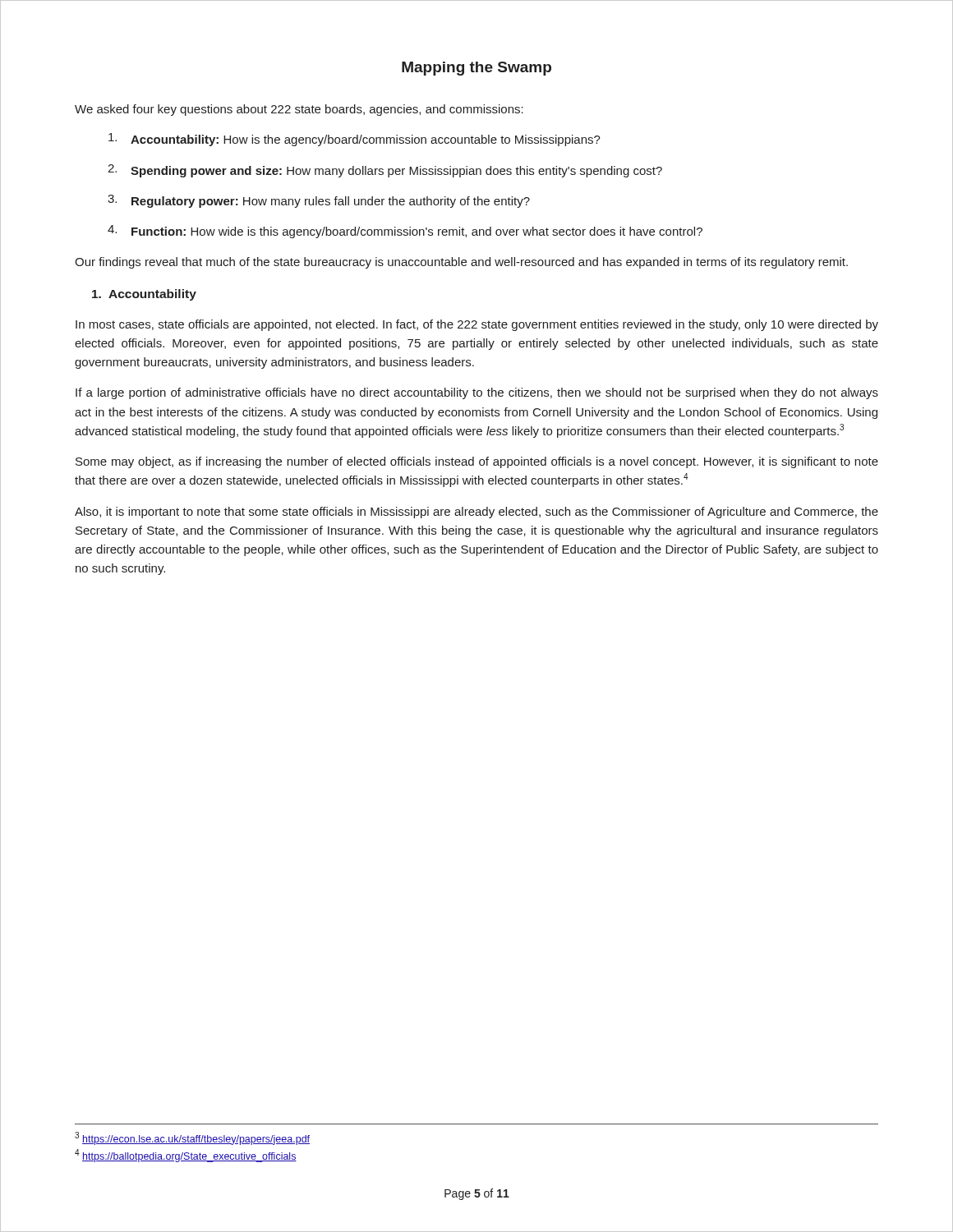This screenshot has height=1232, width=953.
Task: Click on the text block containing "In most cases, state"
Action: 476,343
